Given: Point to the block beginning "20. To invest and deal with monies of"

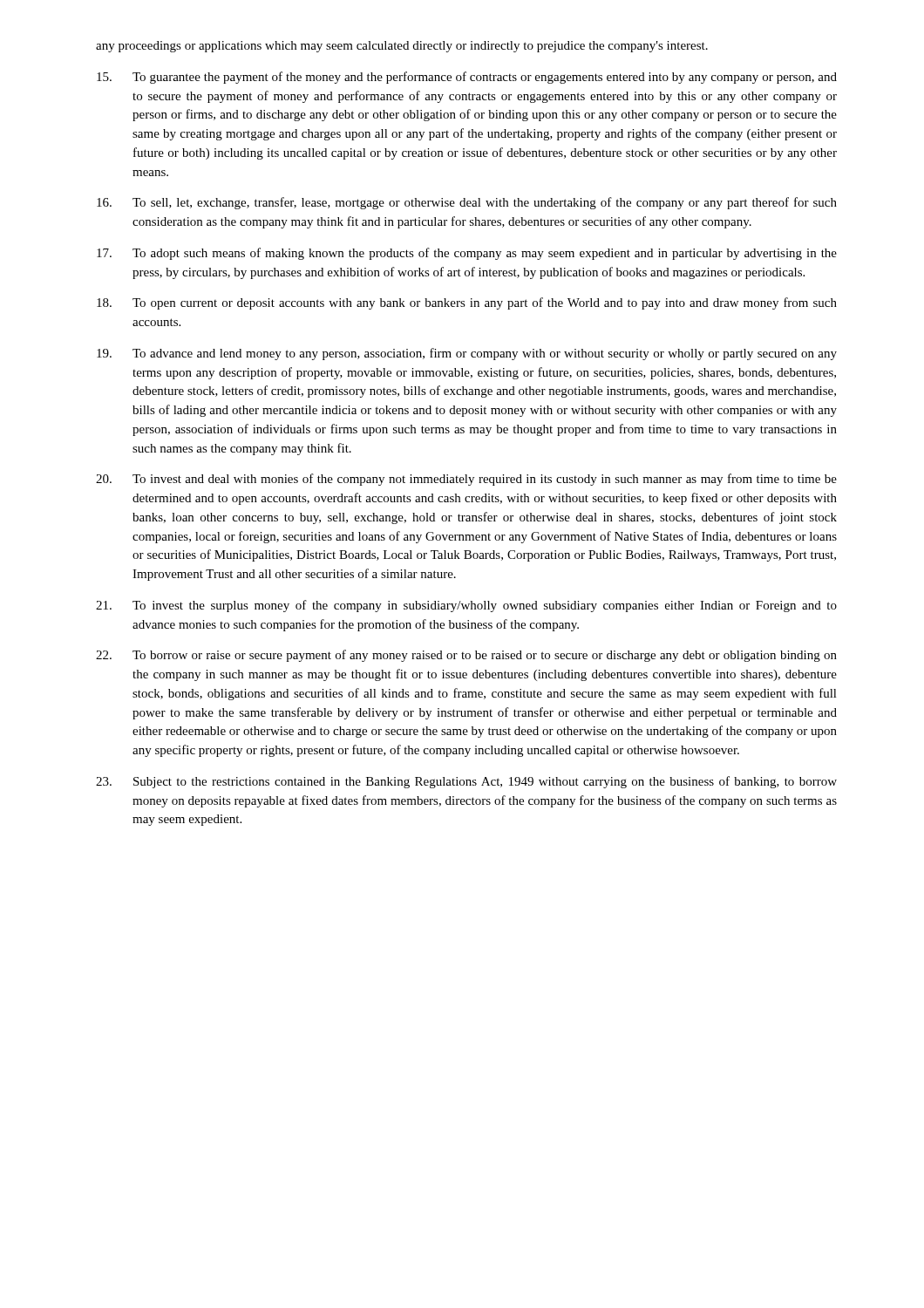Looking at the screenshot, I should pyautogui.click(x=466, y=527).
